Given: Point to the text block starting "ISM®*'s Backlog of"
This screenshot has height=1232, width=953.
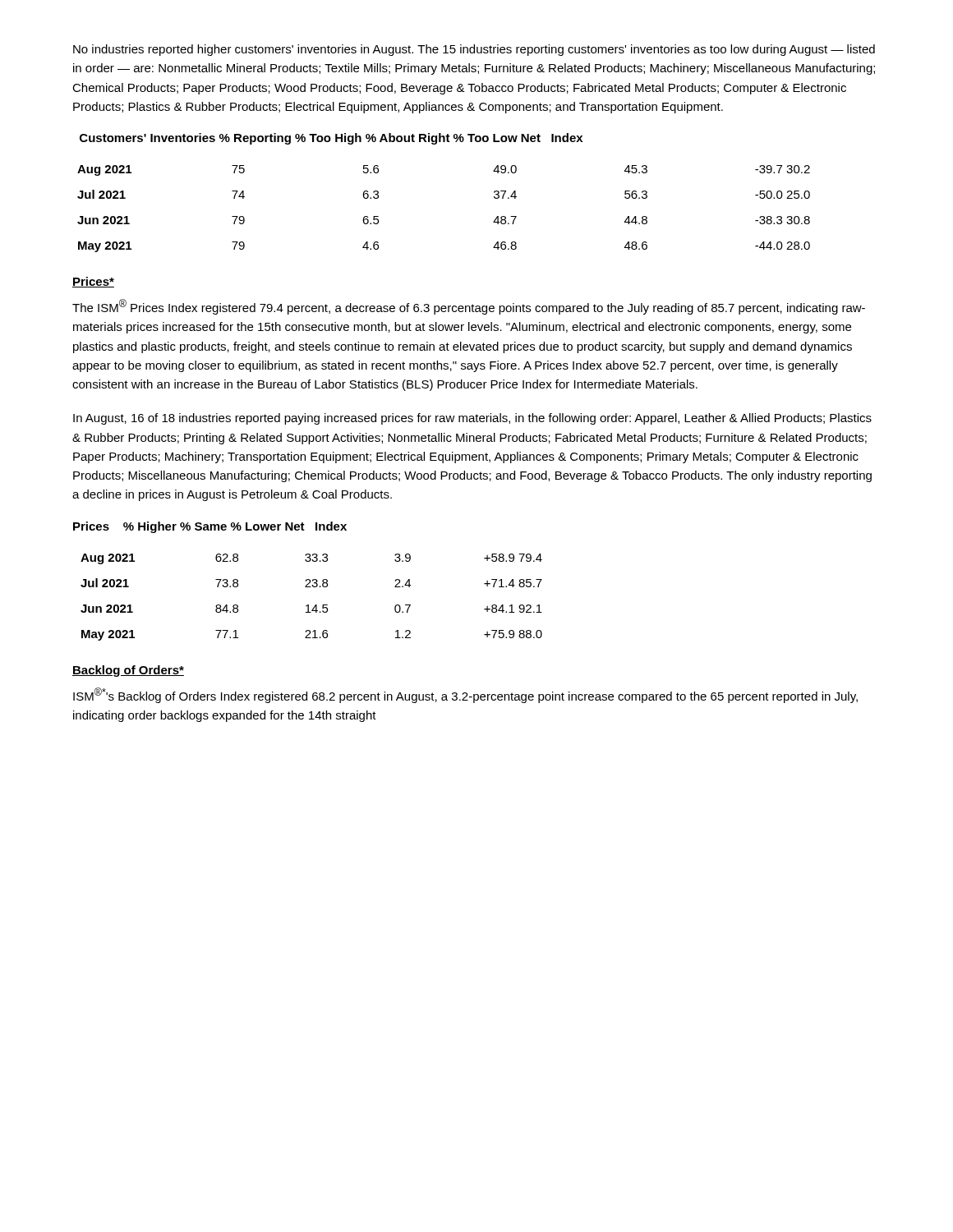Looking at the screenshot, I should [x=466, y=704].
